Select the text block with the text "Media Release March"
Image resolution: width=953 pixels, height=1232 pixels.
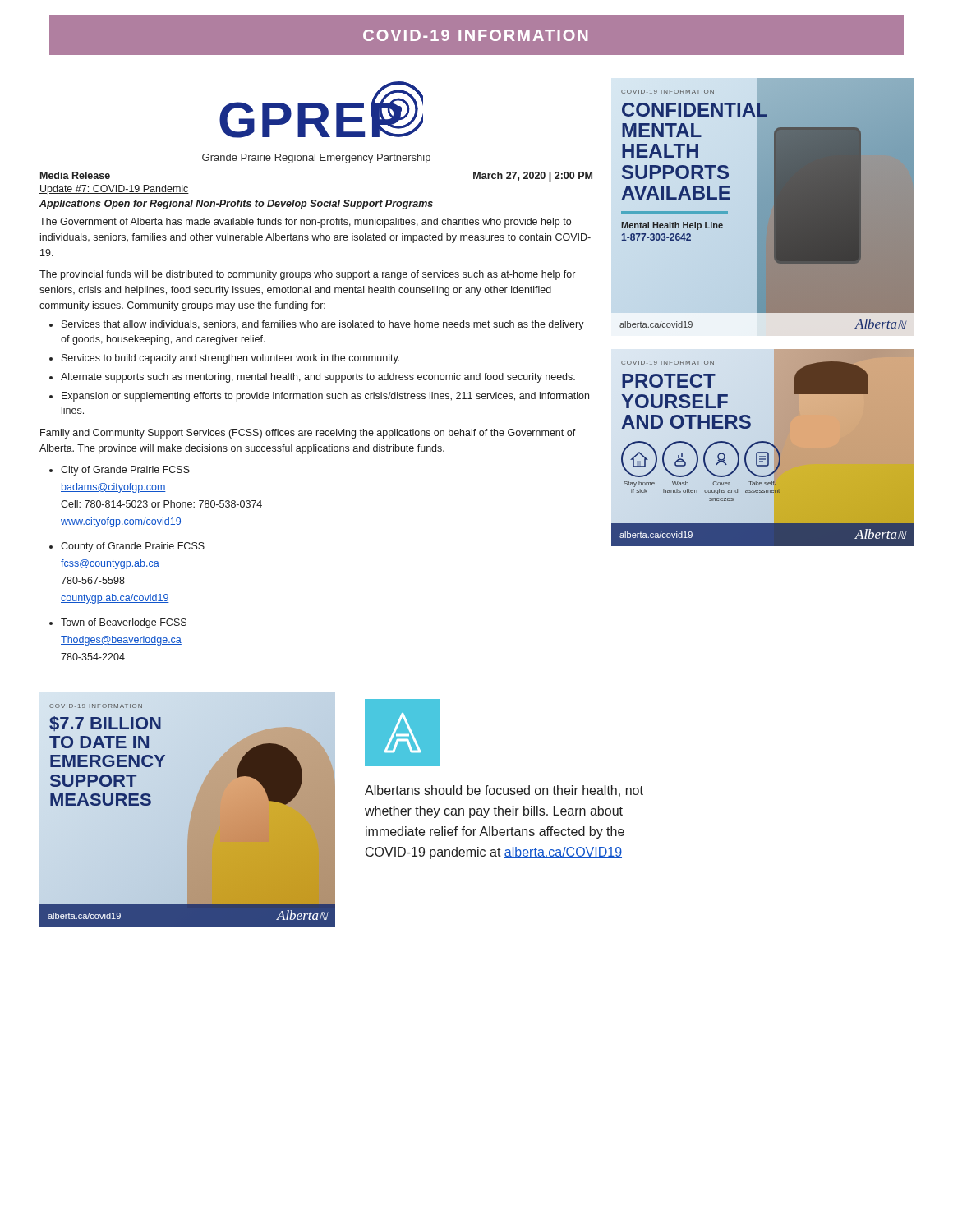[79, 176]
